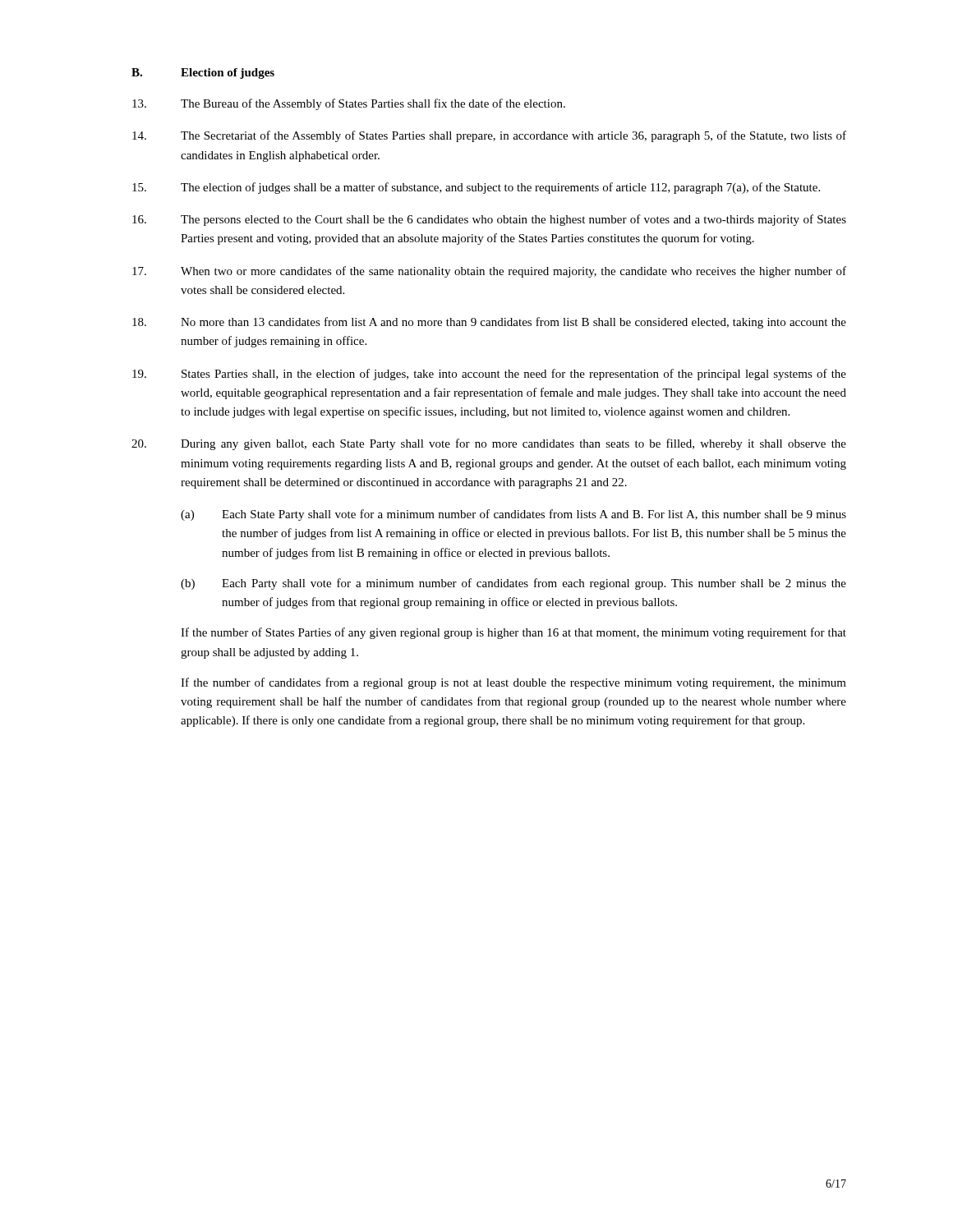Point to the block beginning "The persons elected to"
The width and height of the screenshot is (953, 1232).
pos(489,229)
